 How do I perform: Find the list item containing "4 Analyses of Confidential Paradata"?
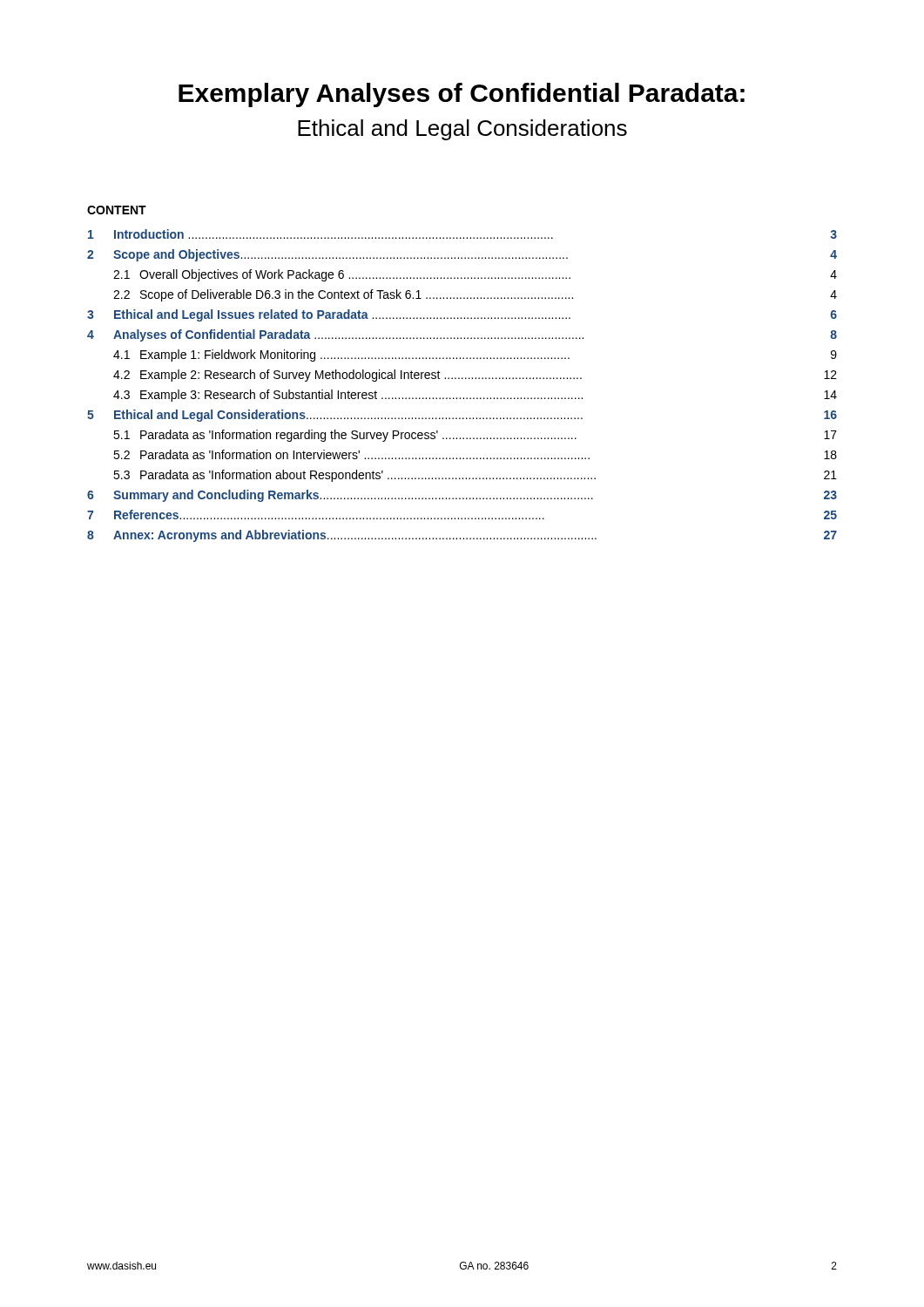(462, 334)
